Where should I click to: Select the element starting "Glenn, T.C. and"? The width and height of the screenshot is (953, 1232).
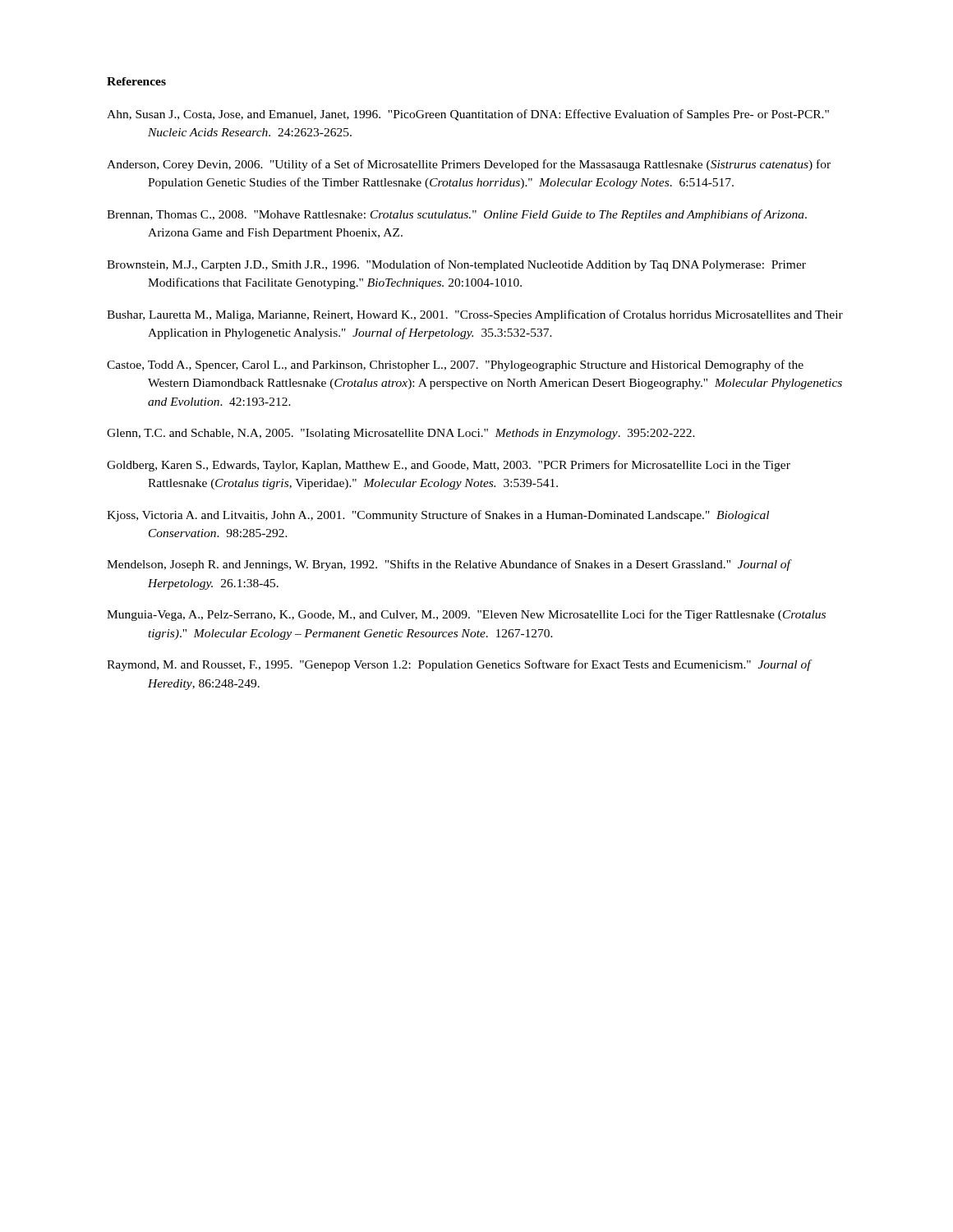[401, 432]
